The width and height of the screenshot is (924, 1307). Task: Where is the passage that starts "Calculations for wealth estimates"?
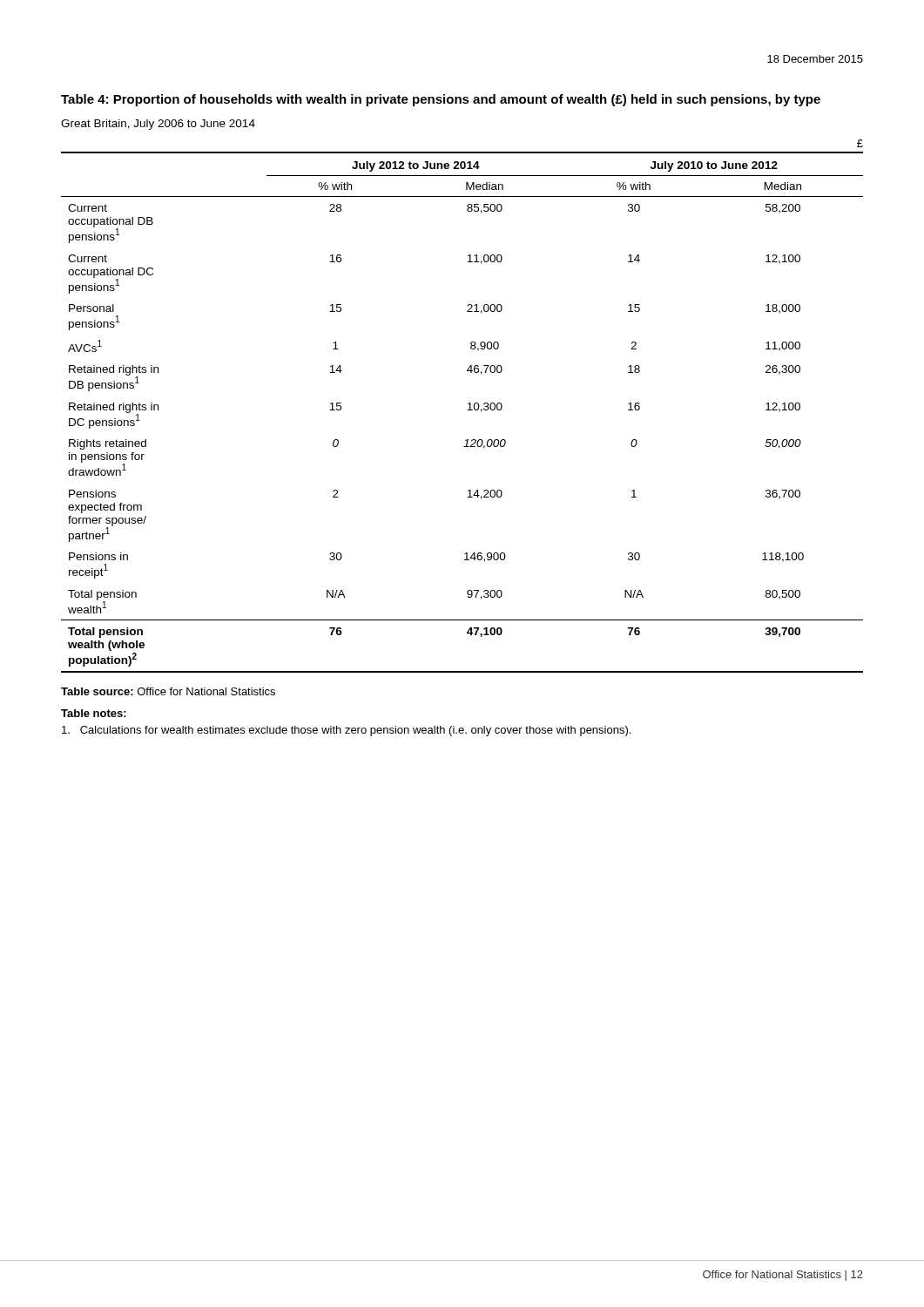346,729
